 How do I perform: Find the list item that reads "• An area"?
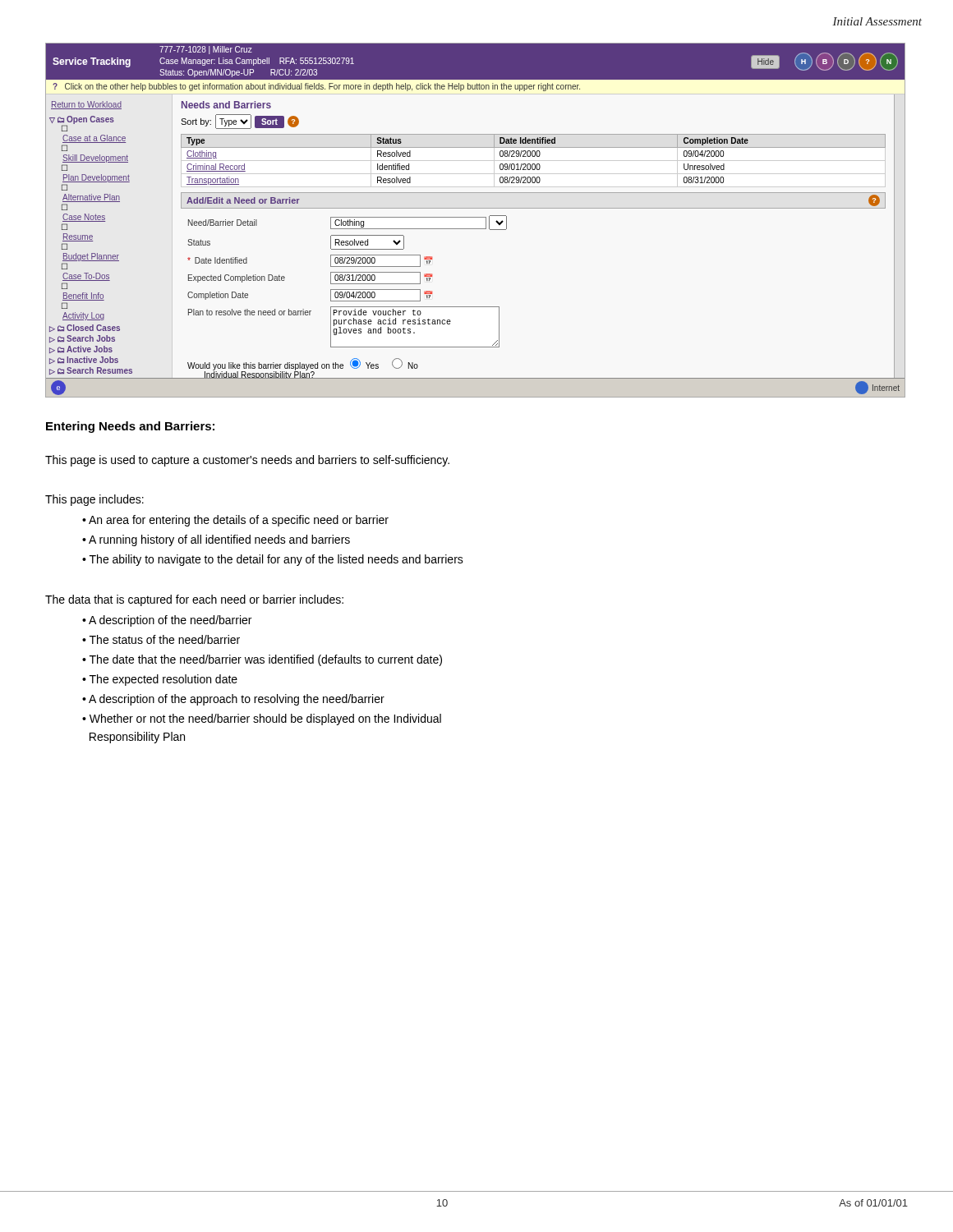click(x=235, y=520)
